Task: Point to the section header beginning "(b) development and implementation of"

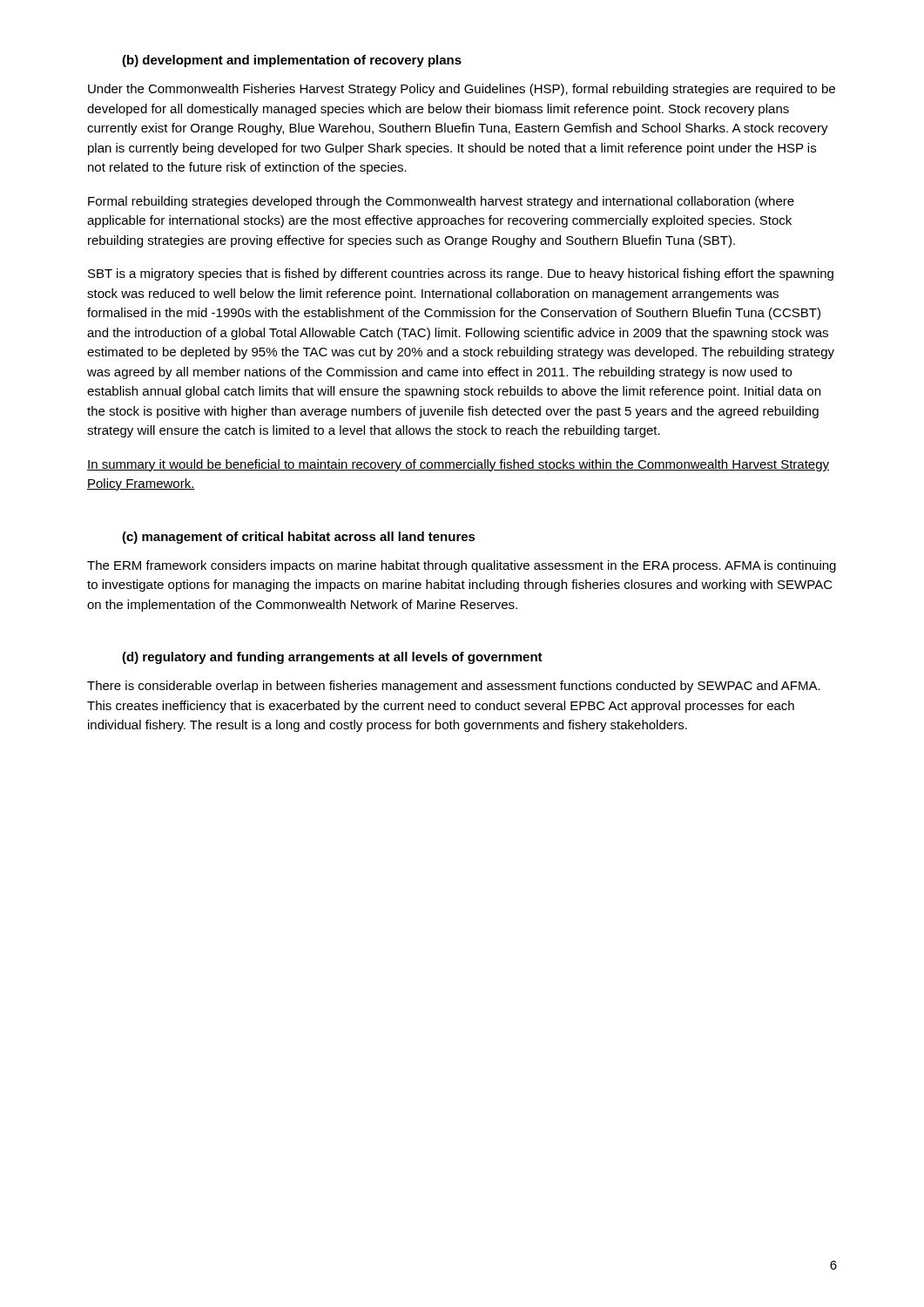Action: click(292, 60)
